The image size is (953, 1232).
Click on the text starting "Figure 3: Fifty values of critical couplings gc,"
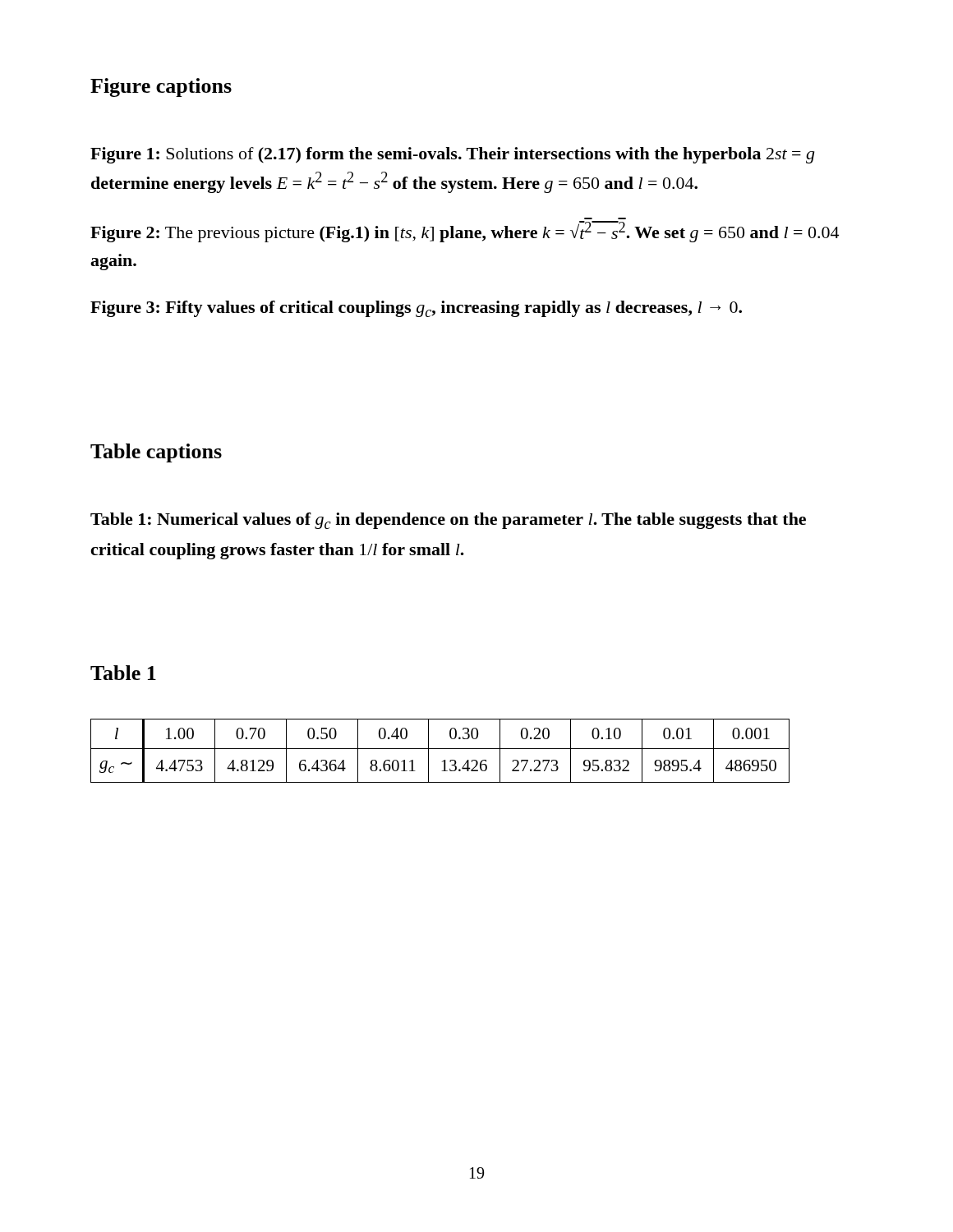click(476, 308)
